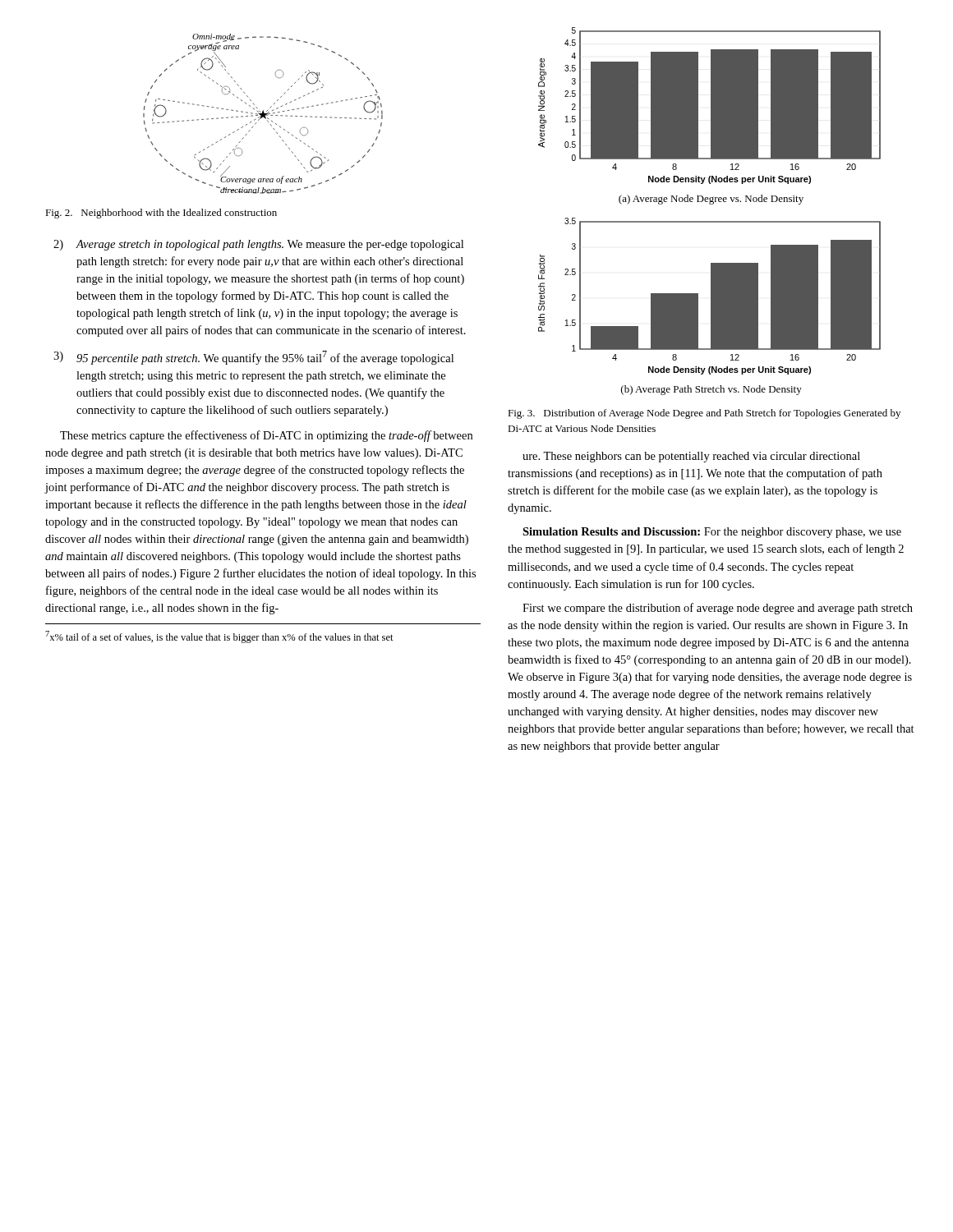953x1232 pixels.
Task: Click on the caption containing "Fig. 3. Distribution of Average Node Degree and"
Action: tap(704, 420)
